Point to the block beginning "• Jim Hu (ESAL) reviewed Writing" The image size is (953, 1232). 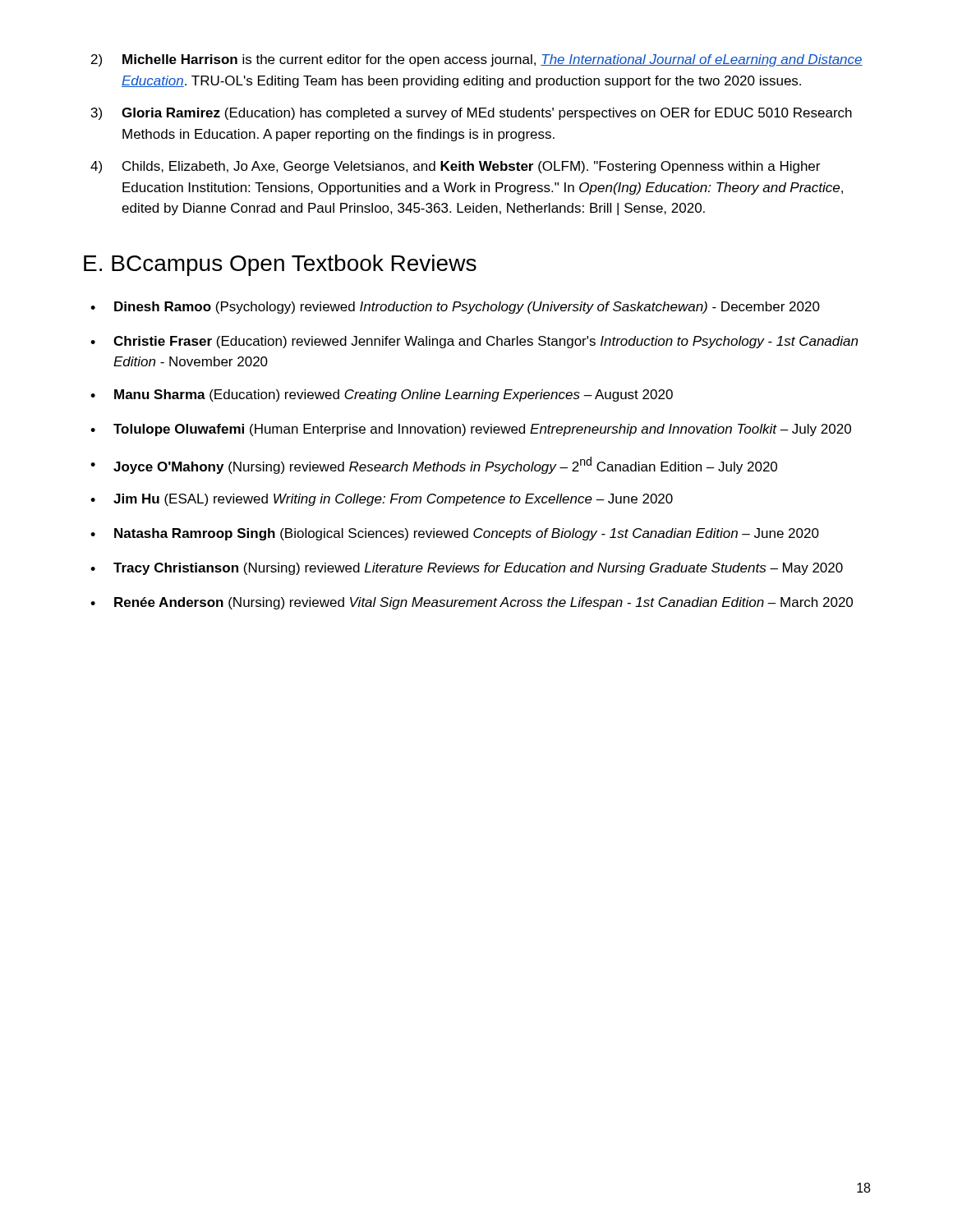(x=481, y=500)
